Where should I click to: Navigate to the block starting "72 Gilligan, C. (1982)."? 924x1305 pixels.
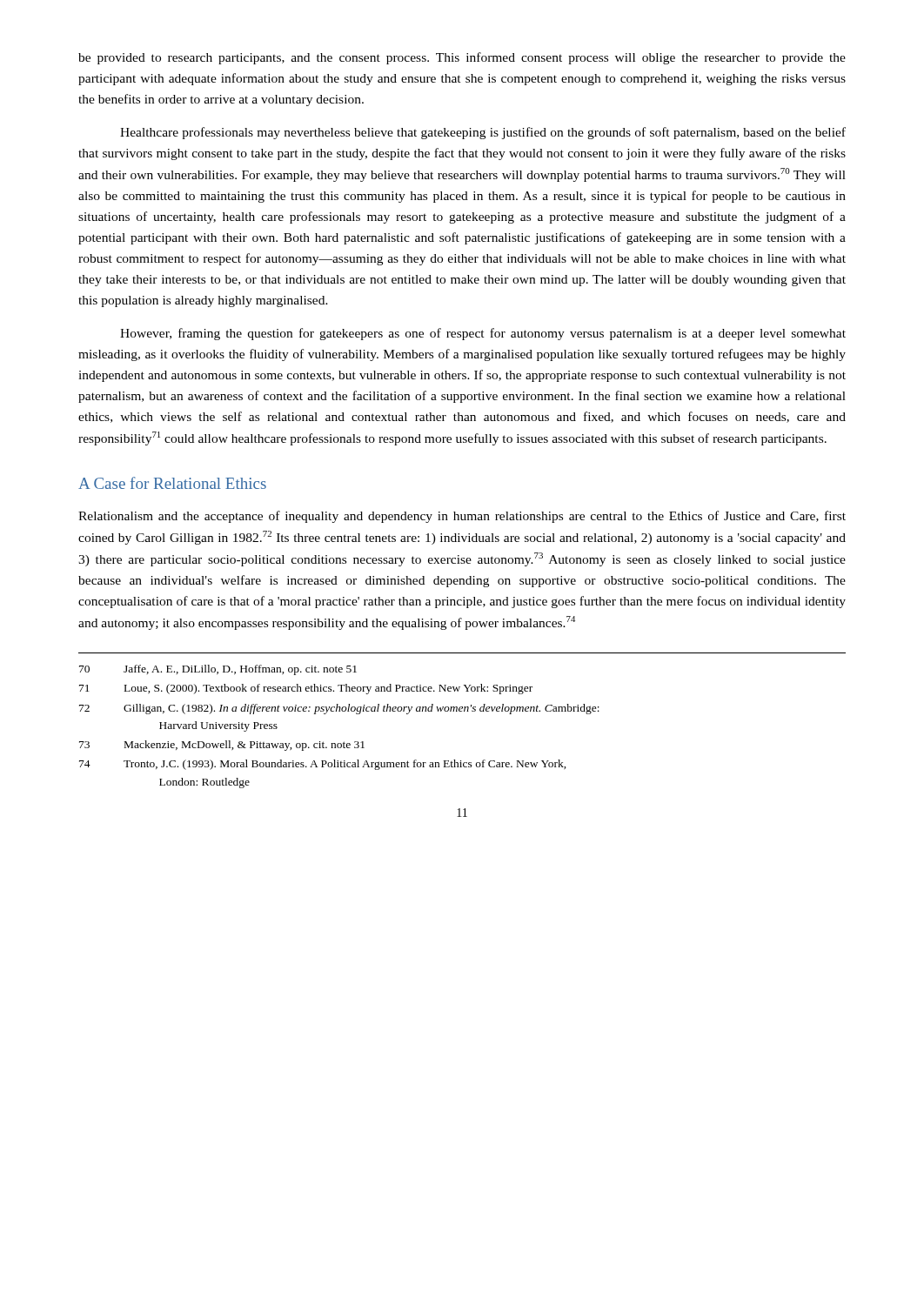462,717
